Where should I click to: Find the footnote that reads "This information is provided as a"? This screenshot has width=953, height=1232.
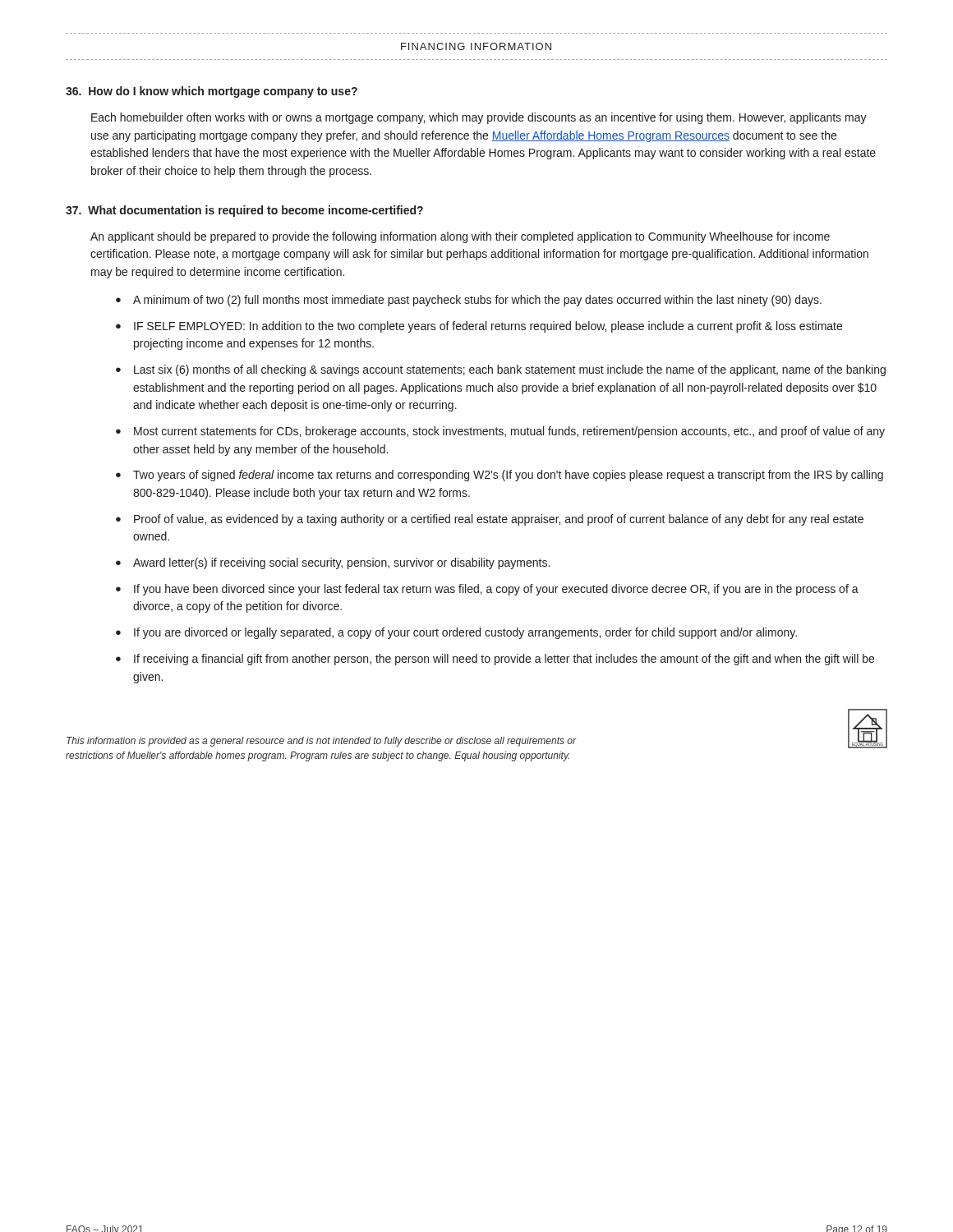tap(449, 748)
